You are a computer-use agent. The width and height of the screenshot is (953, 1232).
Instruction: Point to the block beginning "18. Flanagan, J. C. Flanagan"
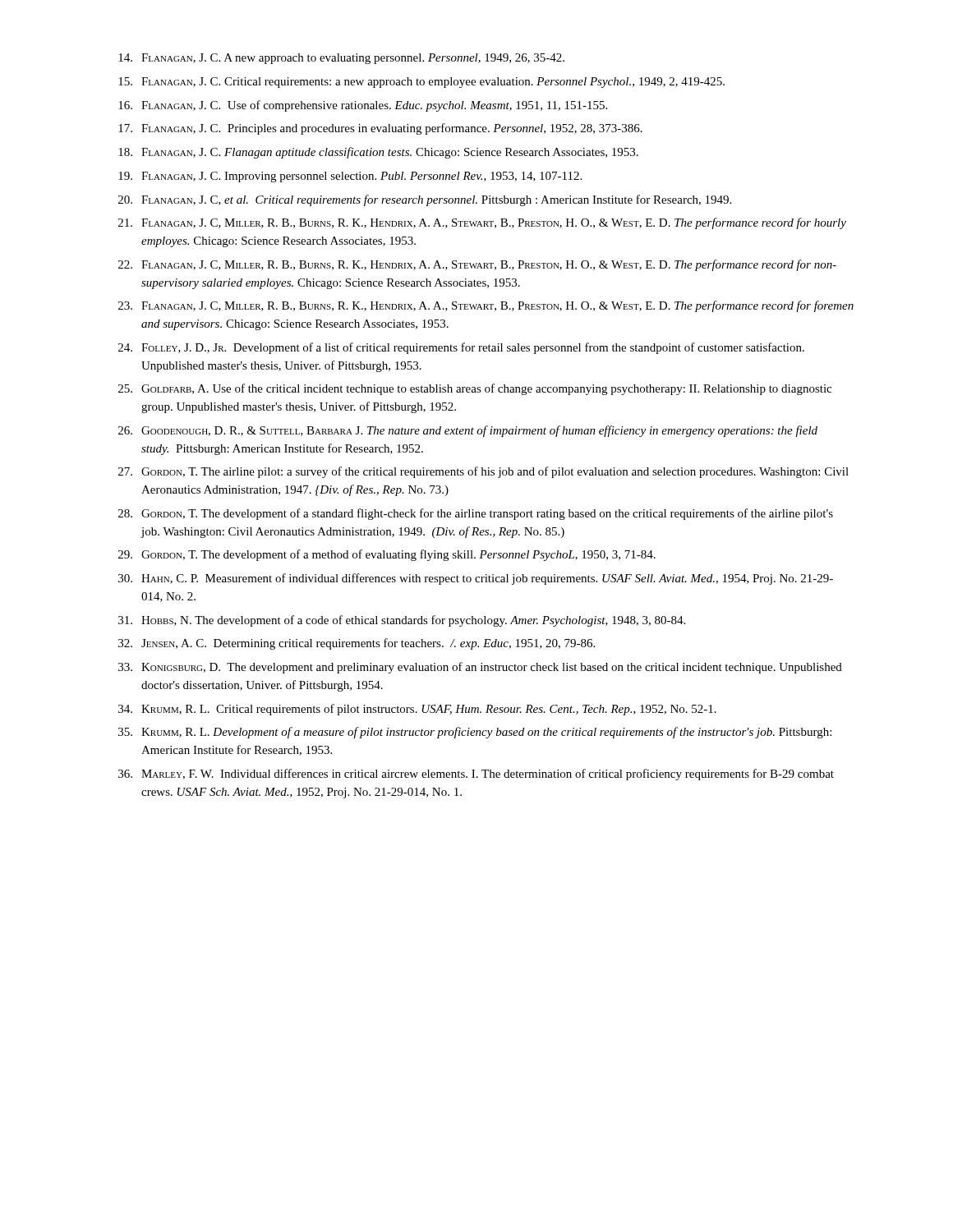pyautogui.click(x=476, y=153)
